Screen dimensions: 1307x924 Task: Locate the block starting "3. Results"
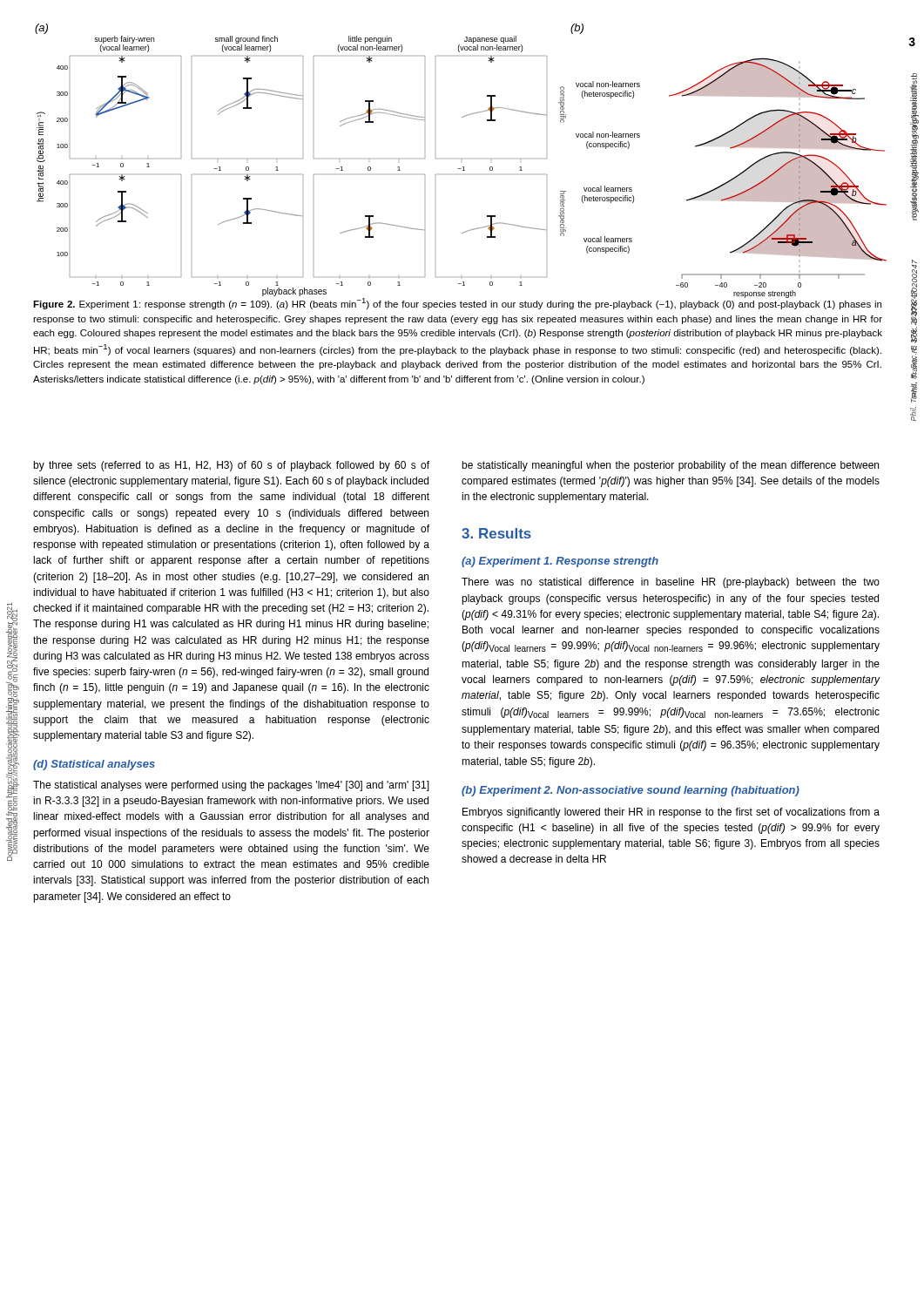497,533
